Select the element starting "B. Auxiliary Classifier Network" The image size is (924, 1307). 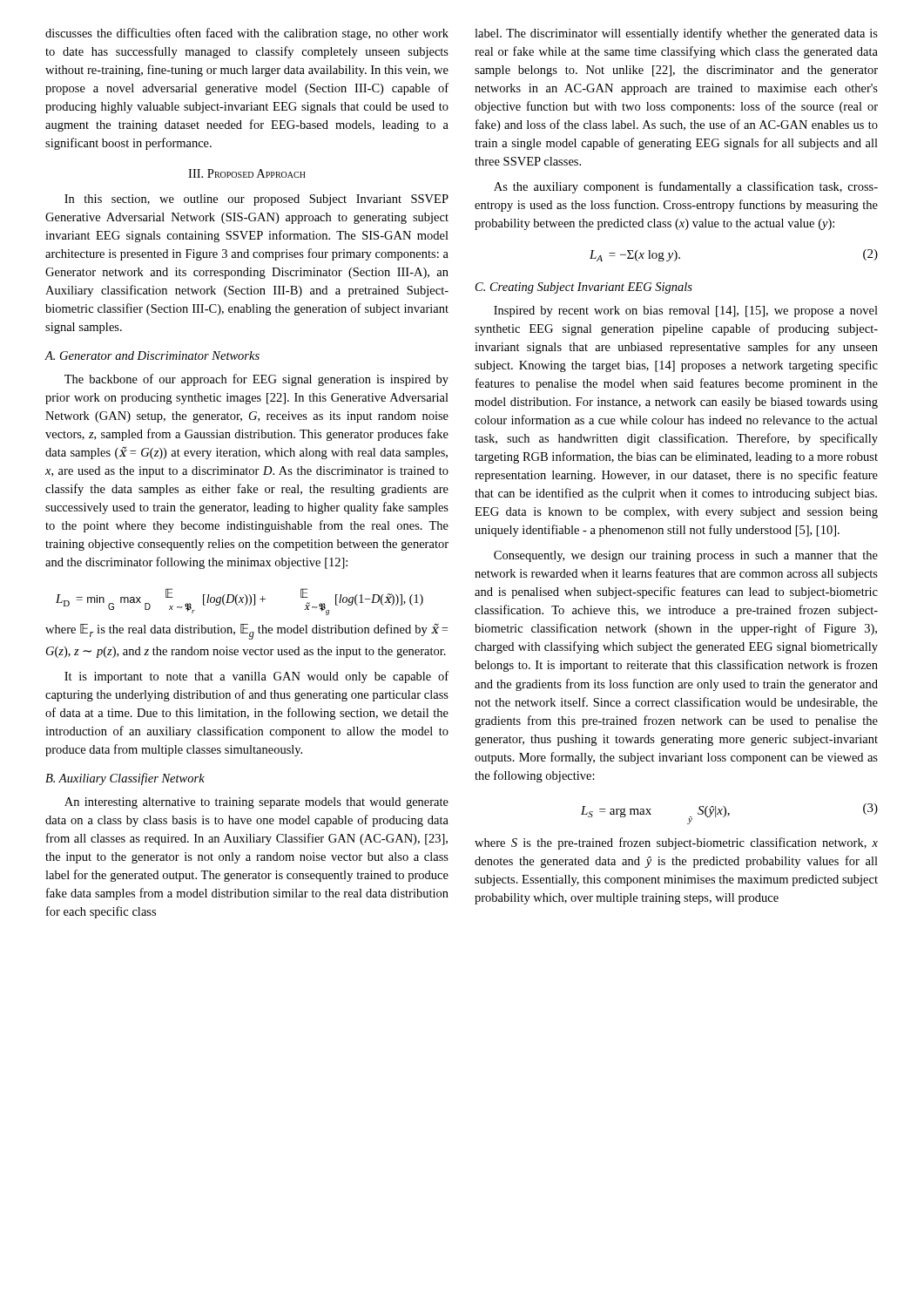pyautogui.click(x=125, y=779)
